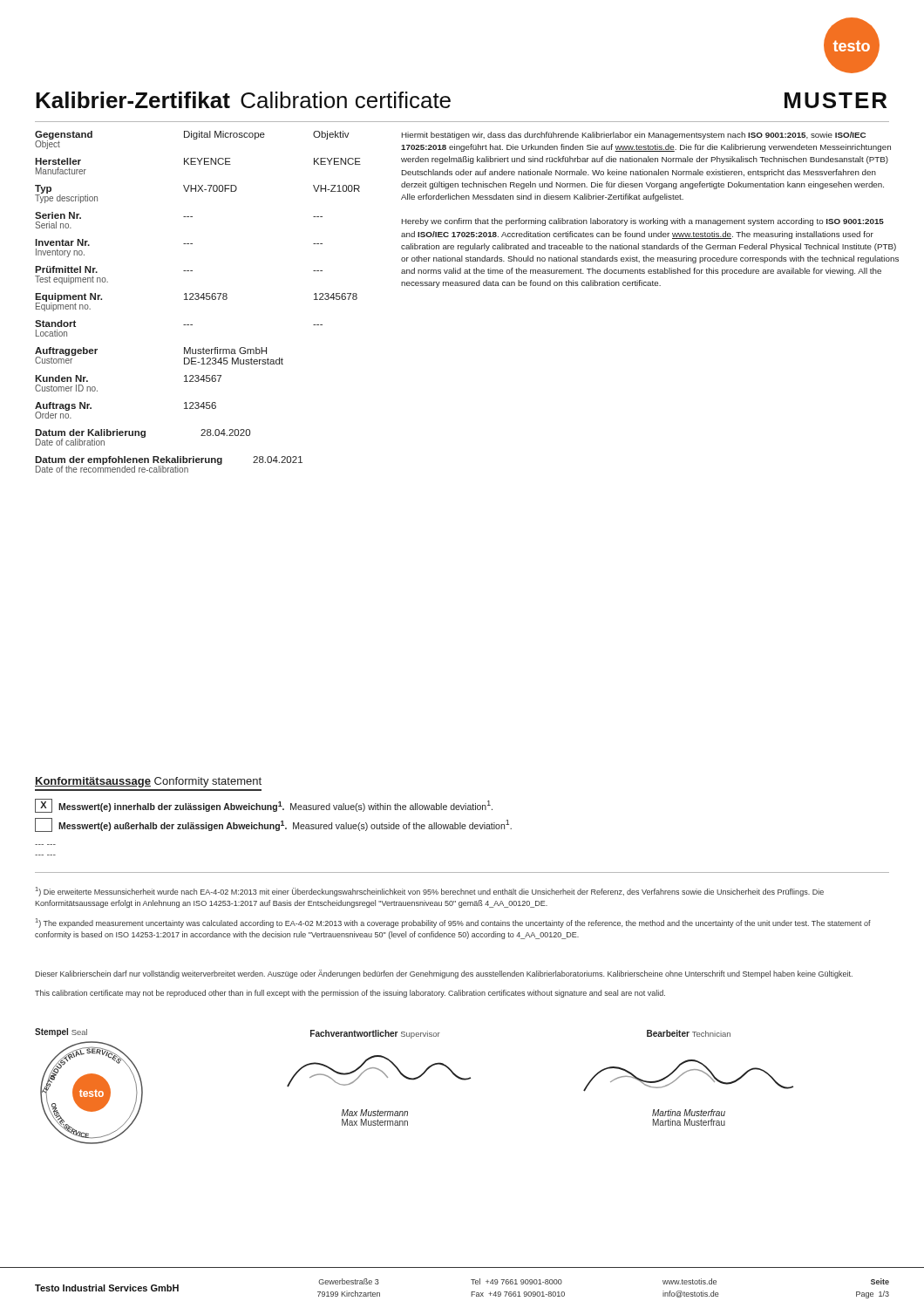Click where it says "Stempel Seal"
924x1308 pixels.
coord(61,1032)
